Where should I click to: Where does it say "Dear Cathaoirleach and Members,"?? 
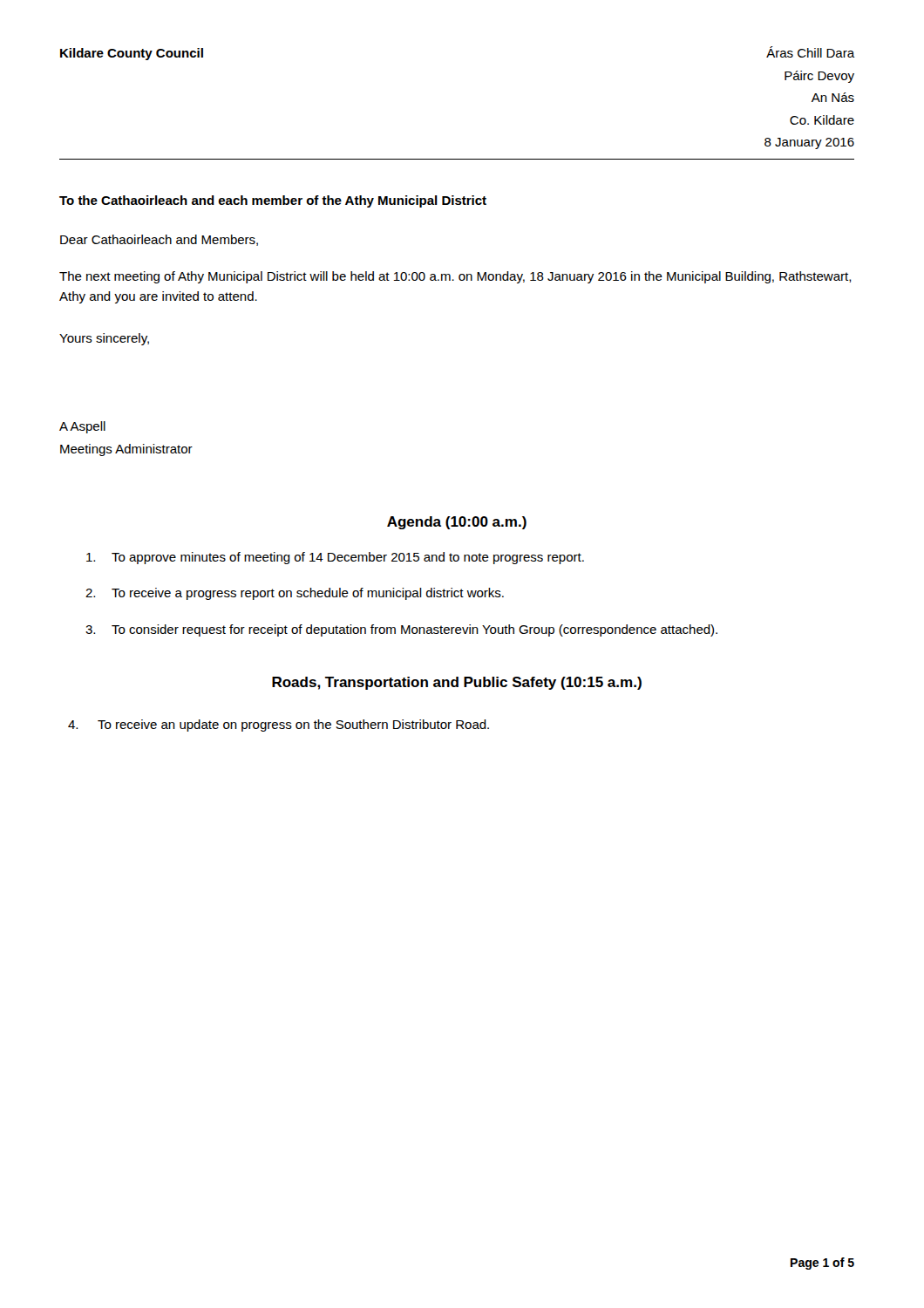pyautogui.click(x=159, y=239)
